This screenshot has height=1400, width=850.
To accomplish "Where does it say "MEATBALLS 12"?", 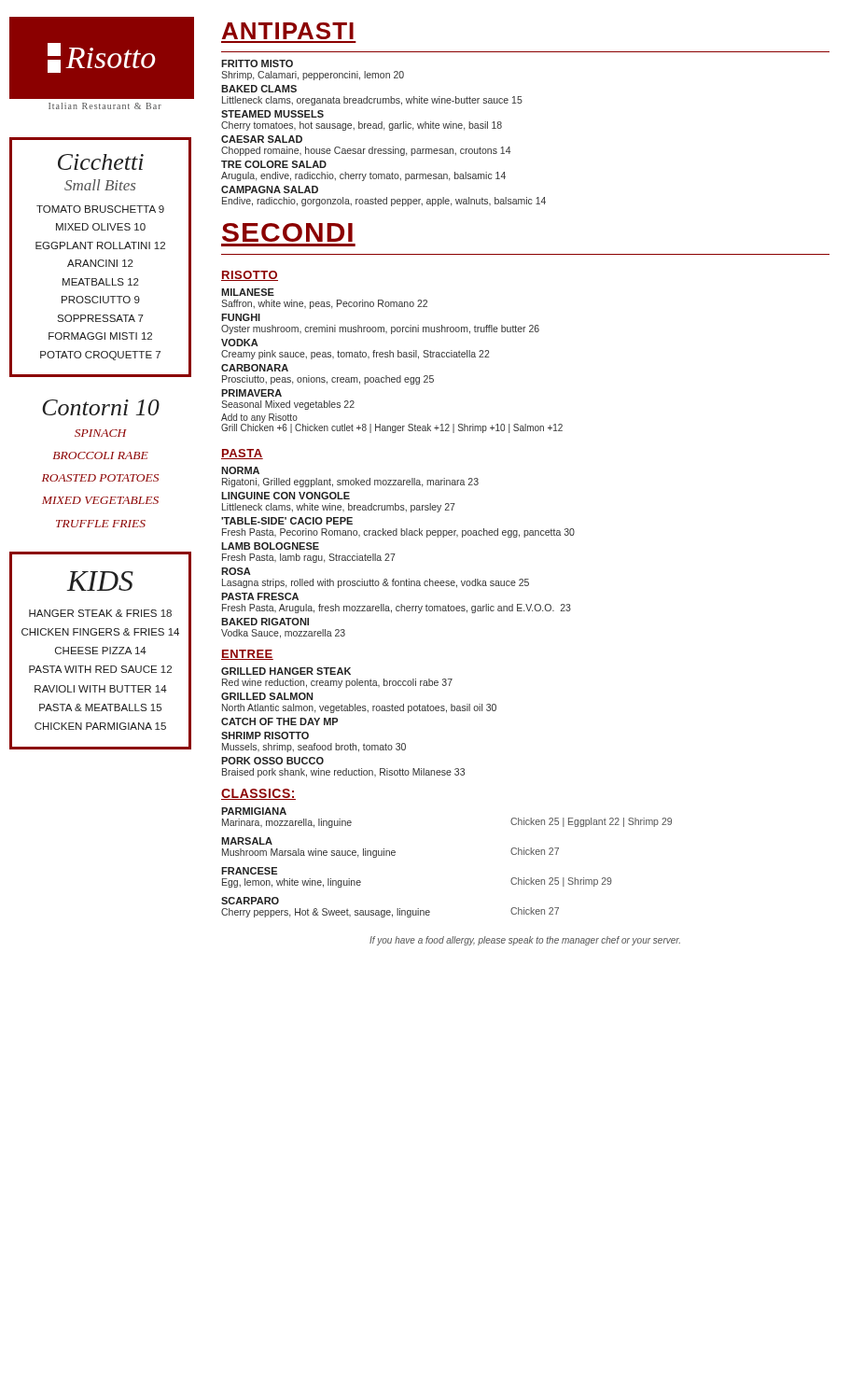I will click(x=100, y=282).
